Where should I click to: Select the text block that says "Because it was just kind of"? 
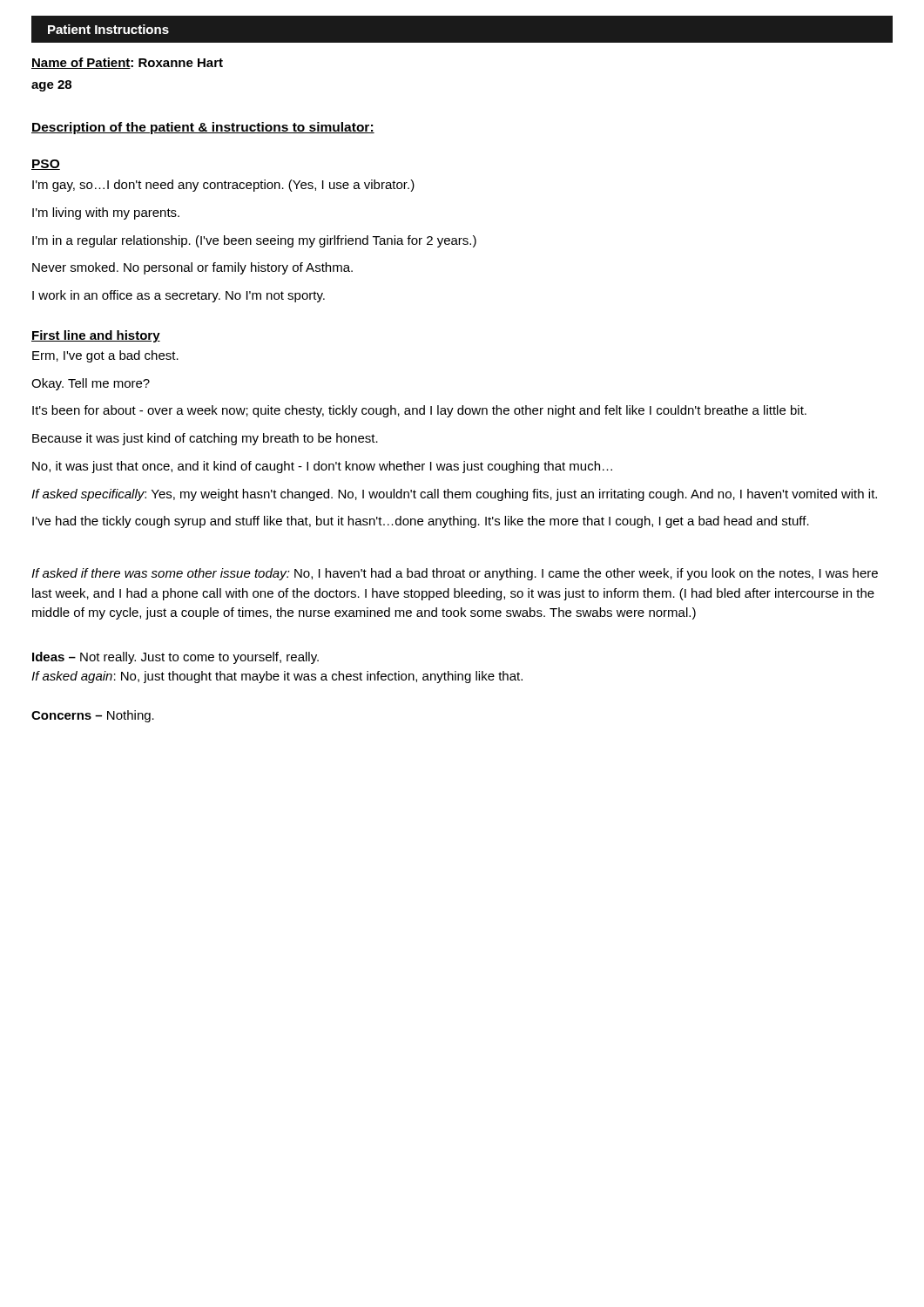[205, 438]
